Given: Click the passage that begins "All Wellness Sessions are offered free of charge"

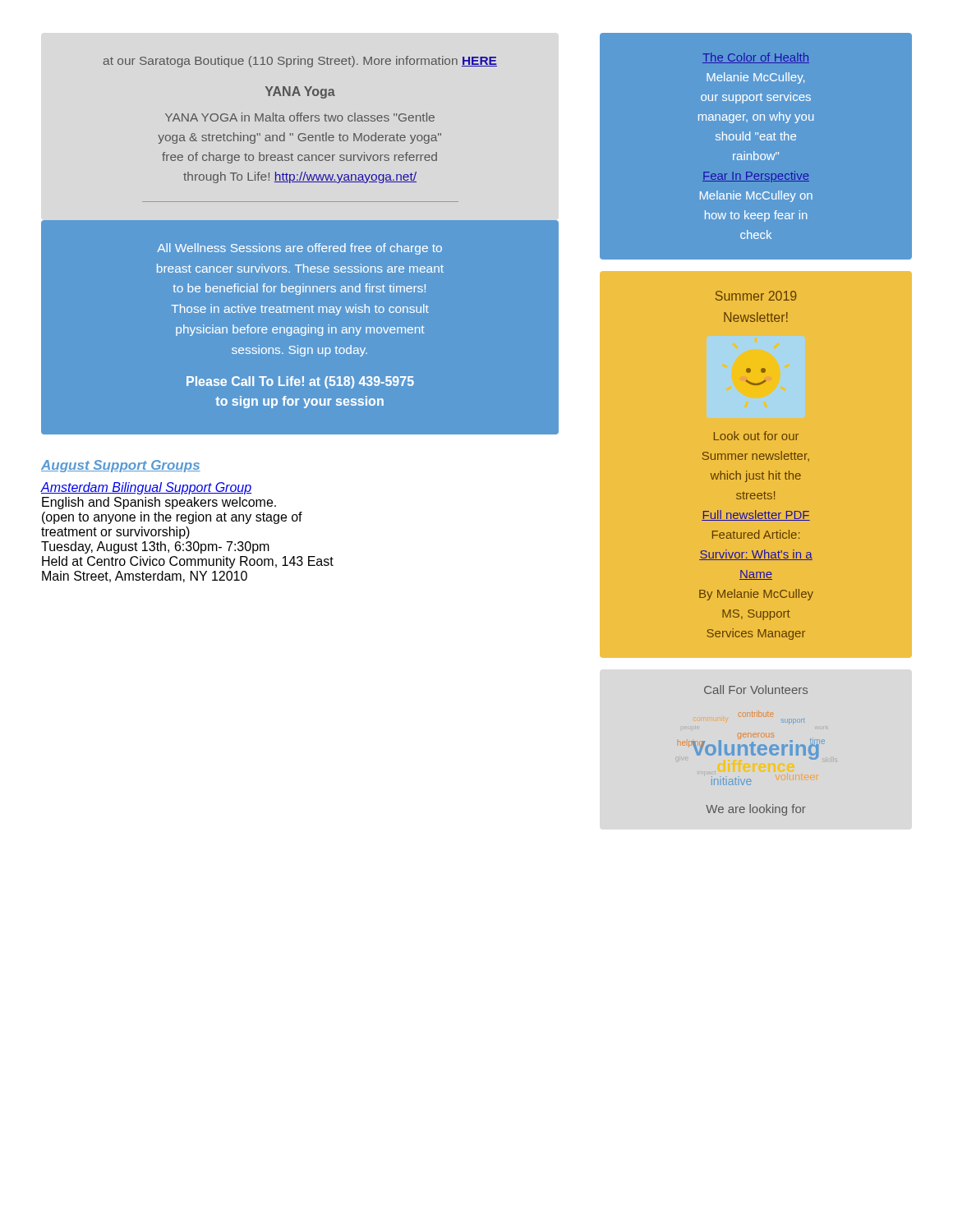Looking at the screenshot, I should (300, 326).
